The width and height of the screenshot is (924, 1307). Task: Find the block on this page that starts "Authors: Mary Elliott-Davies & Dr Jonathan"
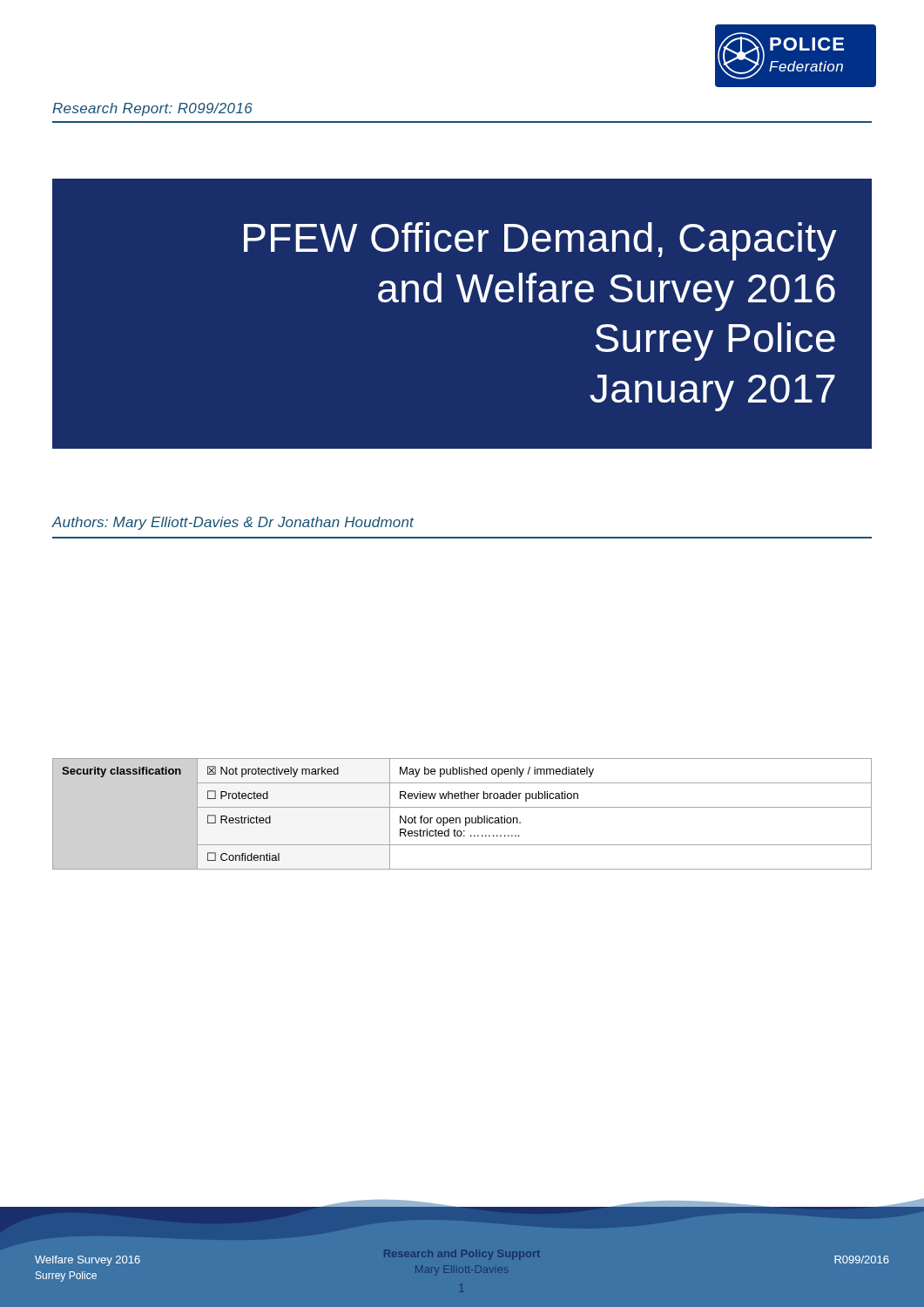pyautogui.click(x=462, y=526)
